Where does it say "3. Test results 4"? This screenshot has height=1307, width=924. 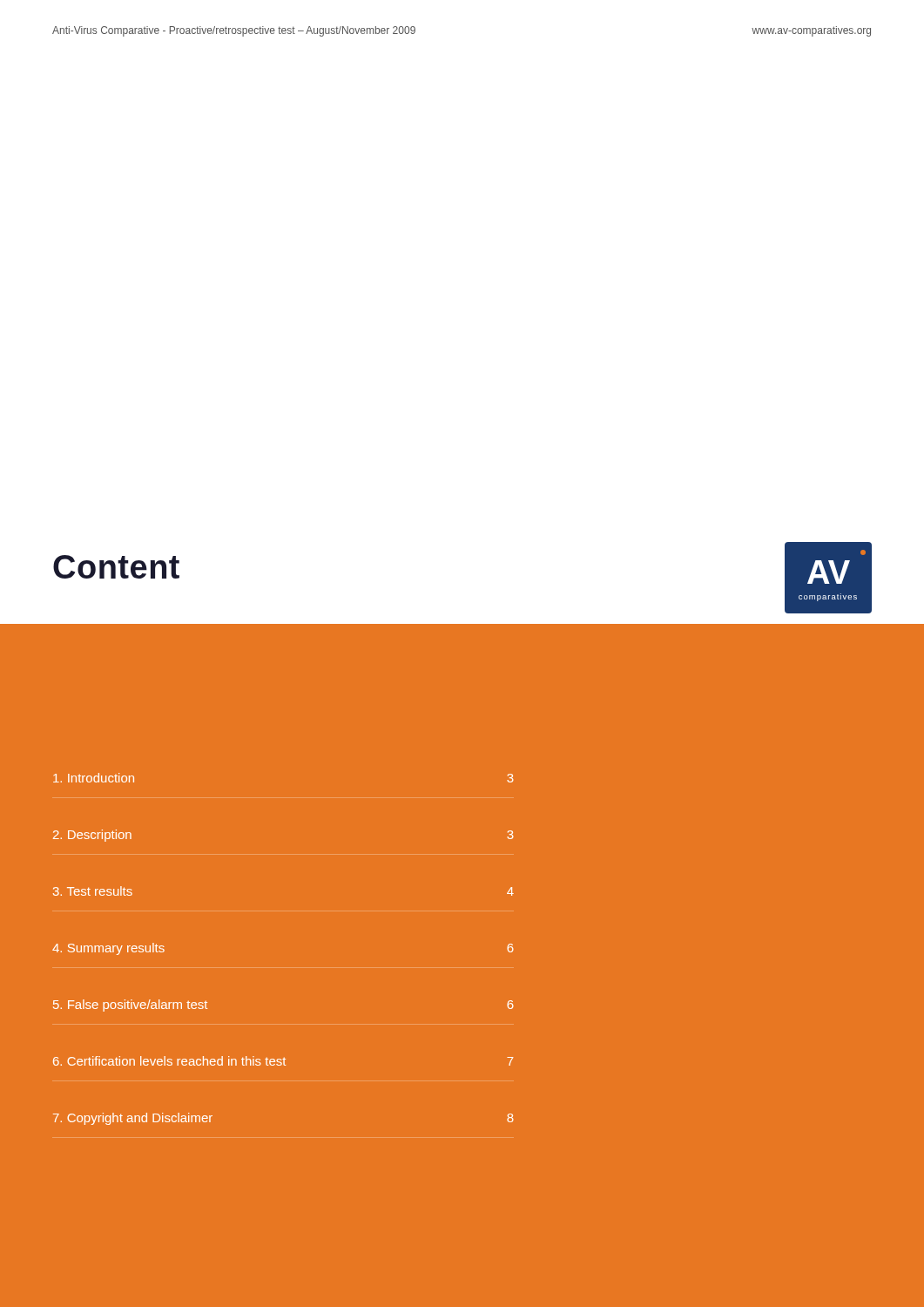(x=88, y=891)
